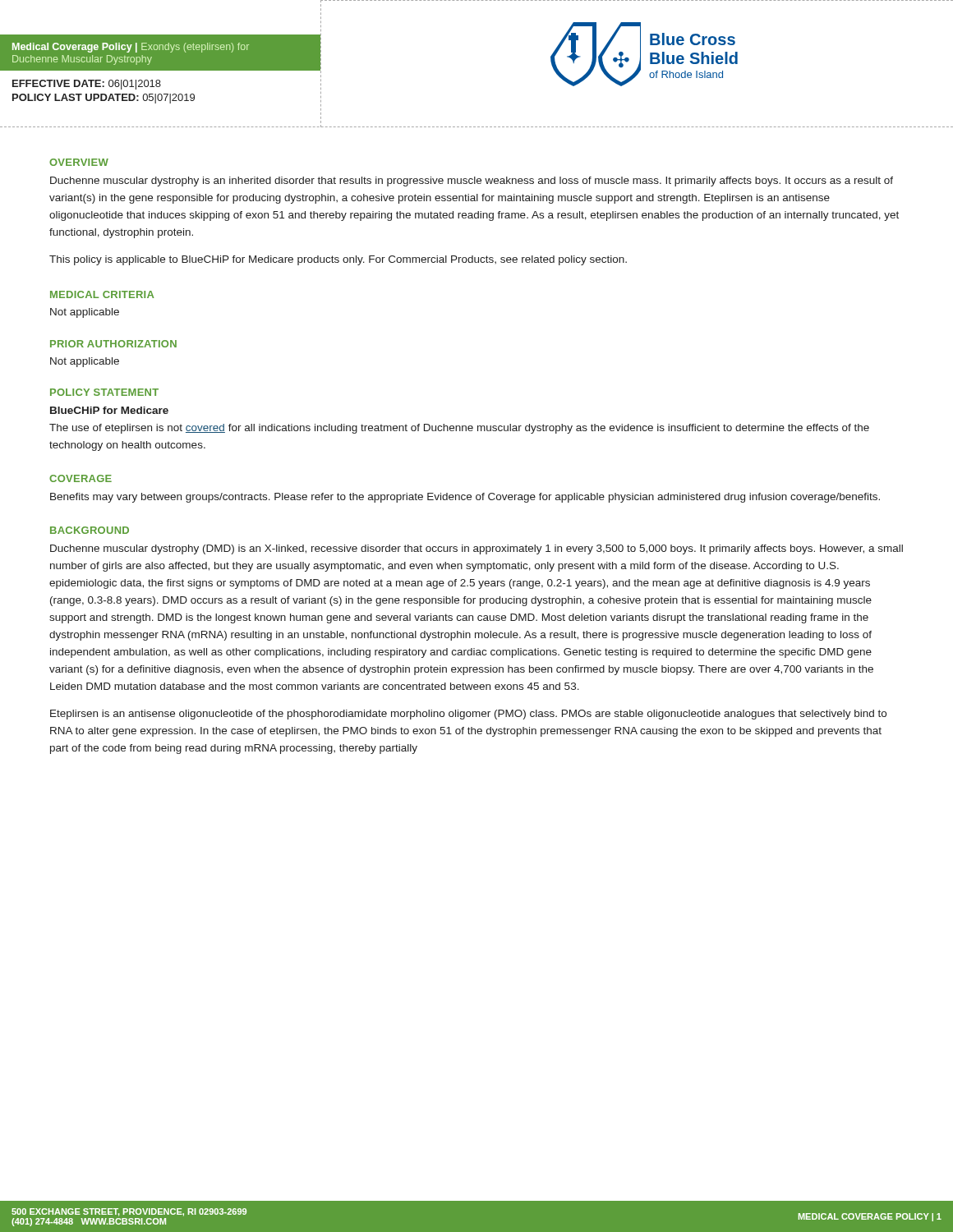Select the section header with the text "MEDICAL CRITERIA"
The height and width of the screenshot is (1232, 953).
102,294
